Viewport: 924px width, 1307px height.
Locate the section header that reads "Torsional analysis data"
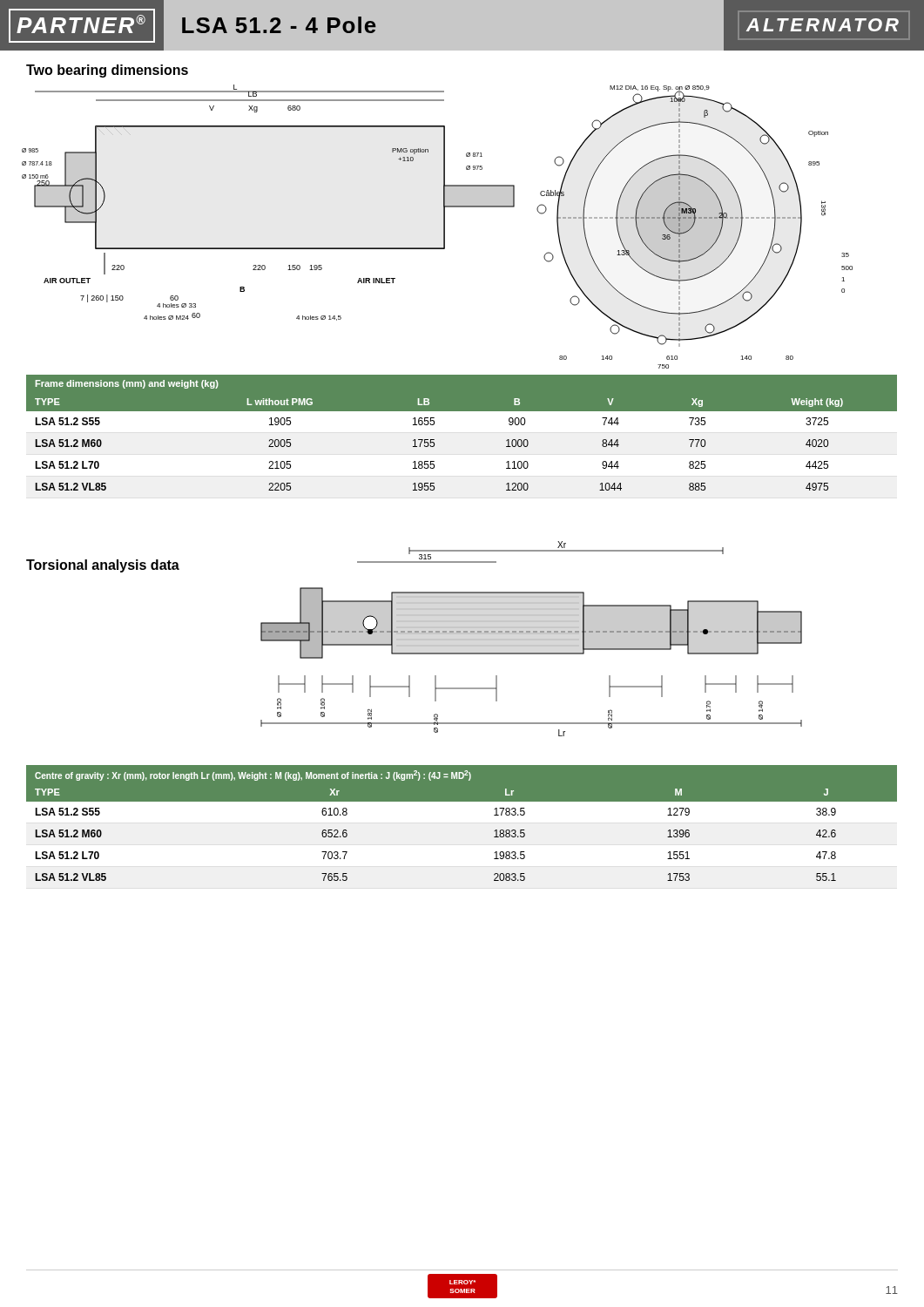103,565
